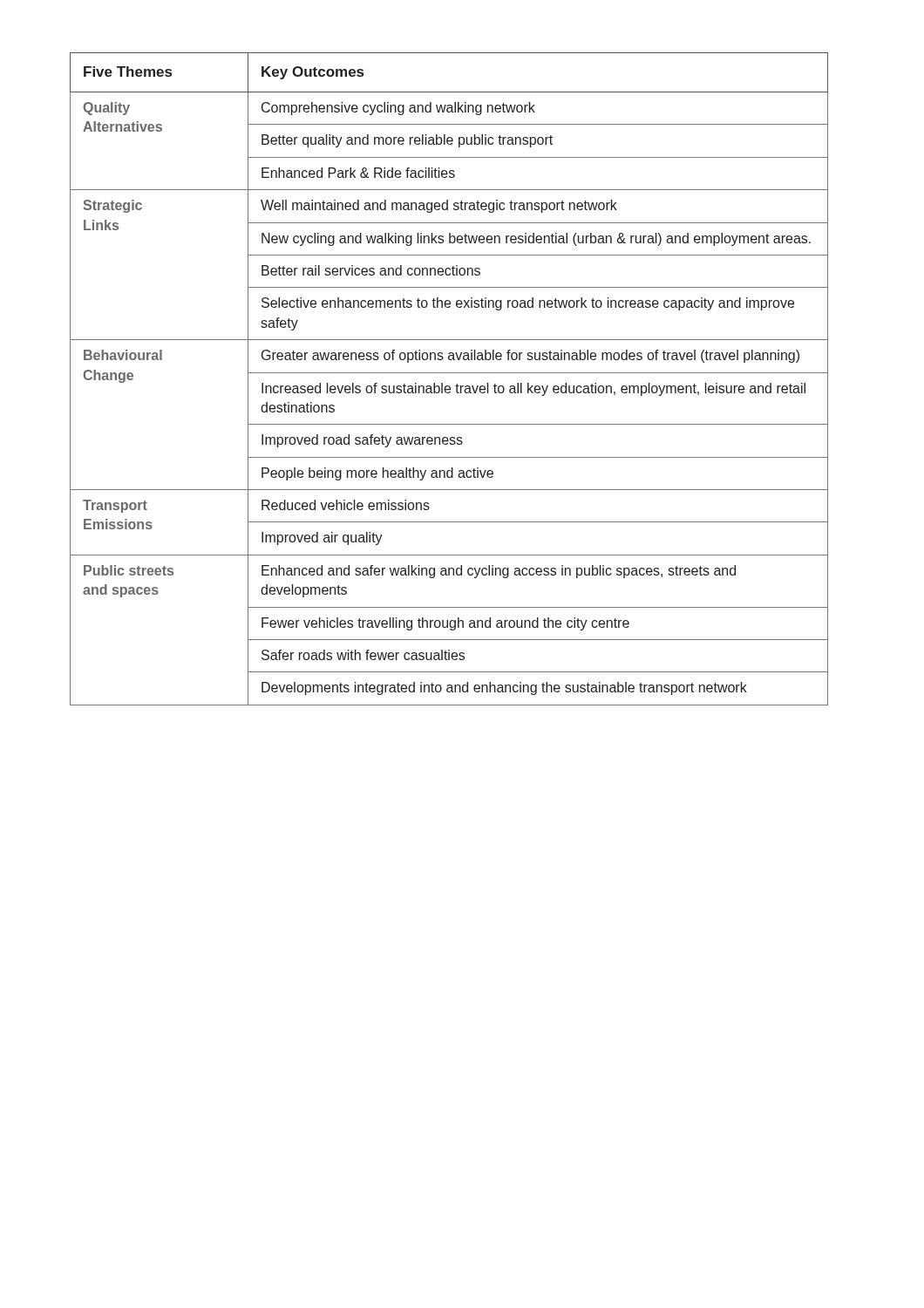Find the table that mentions "Better quality and more reliable"

(449, 379)
